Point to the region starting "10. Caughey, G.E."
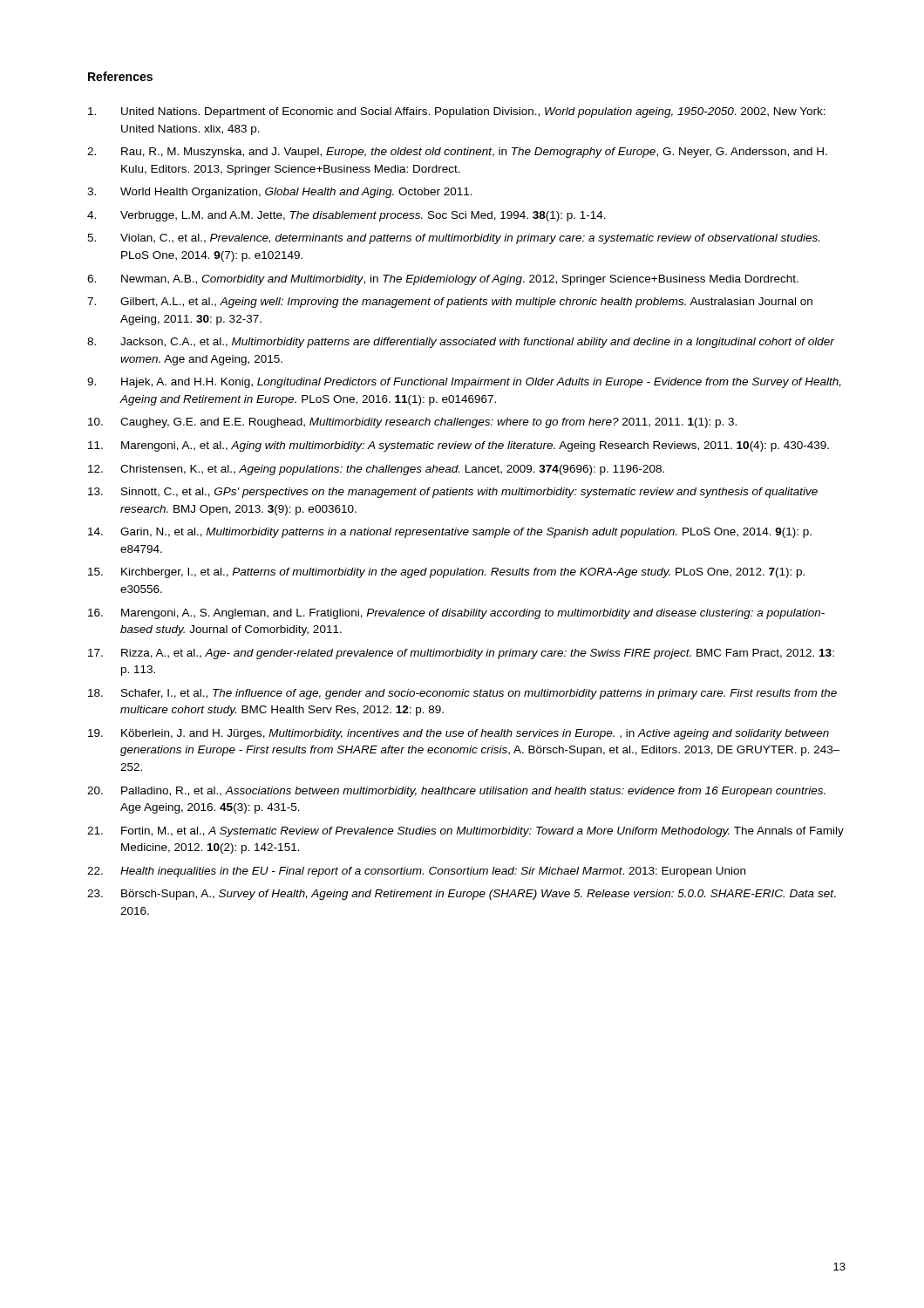Screen dimensions: 1308x924 pyautogui.click(x=466, y=422)
